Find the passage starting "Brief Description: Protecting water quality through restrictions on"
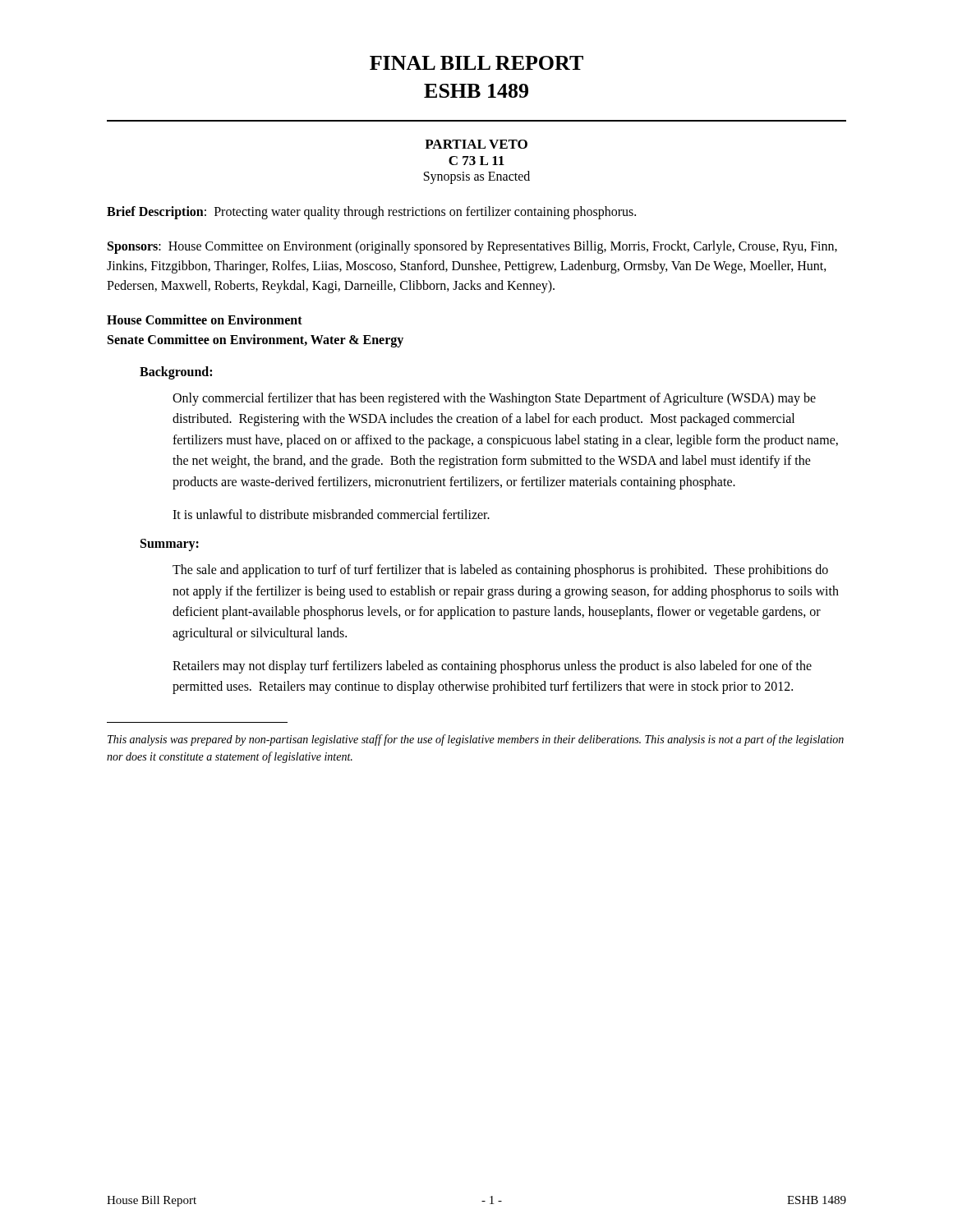This screenshot has width=953, height=1232. [372, 211]
